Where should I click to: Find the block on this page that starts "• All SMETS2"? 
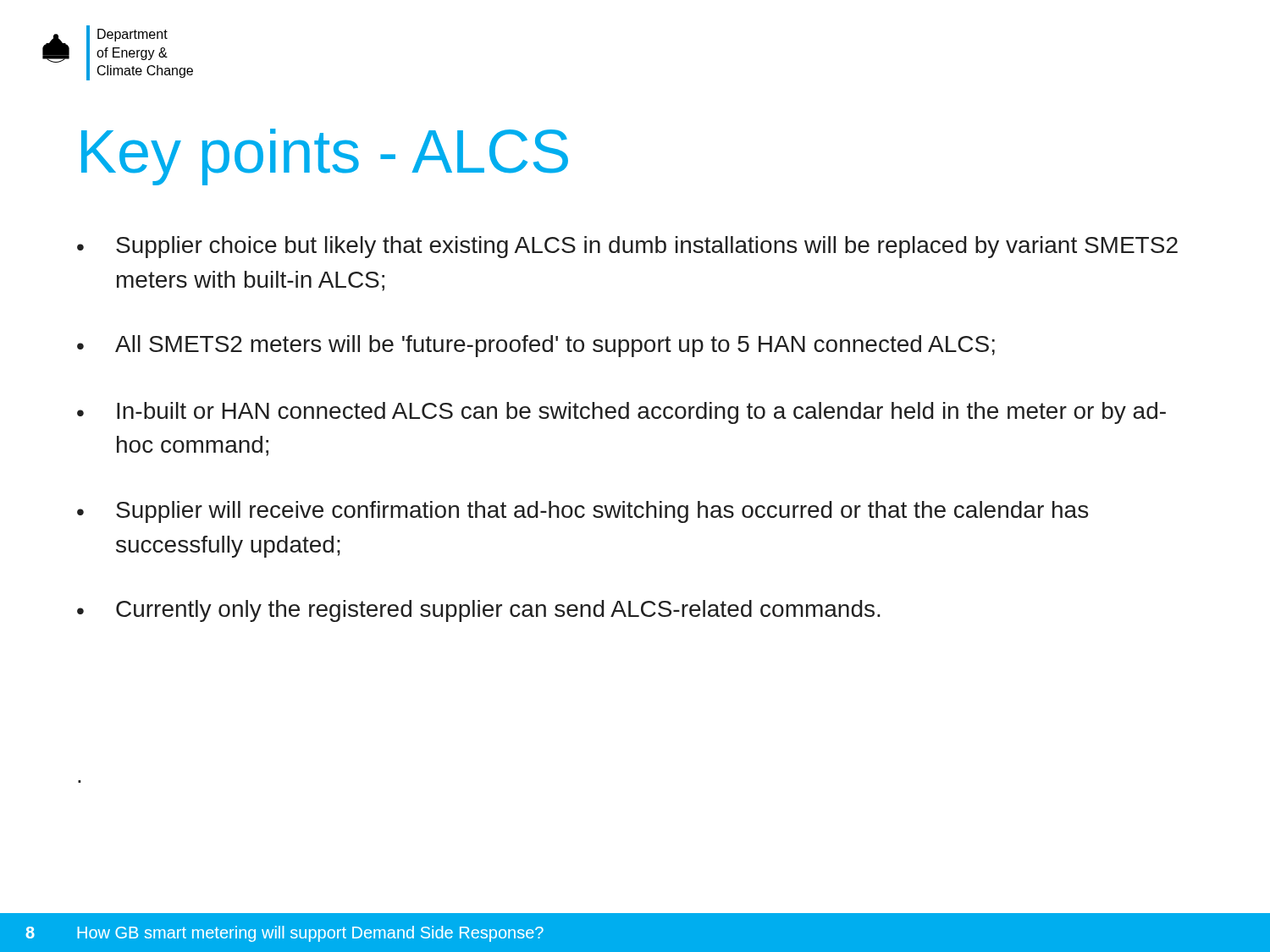coord(639,346)
